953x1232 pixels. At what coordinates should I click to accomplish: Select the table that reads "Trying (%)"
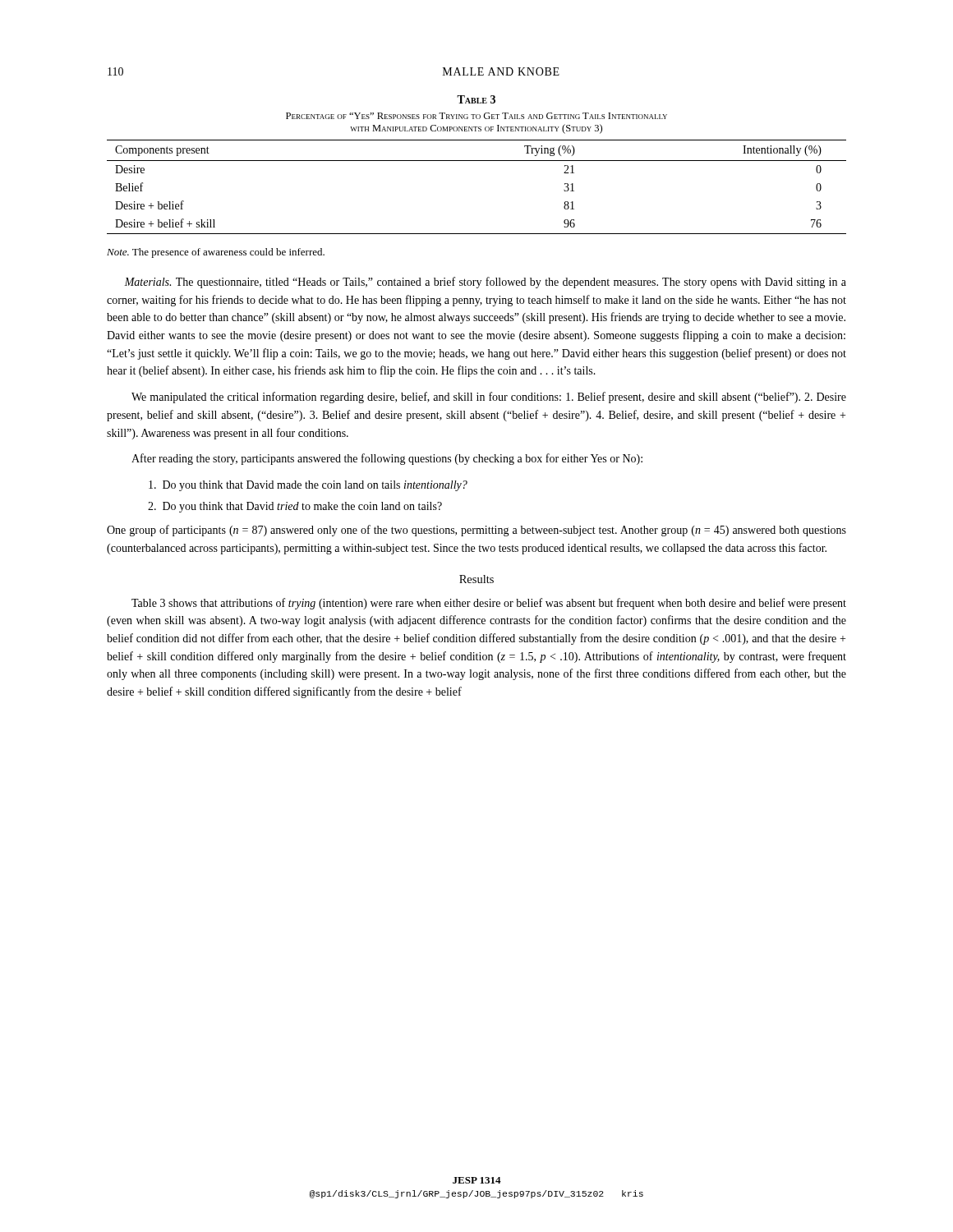(x=476, y=189)
